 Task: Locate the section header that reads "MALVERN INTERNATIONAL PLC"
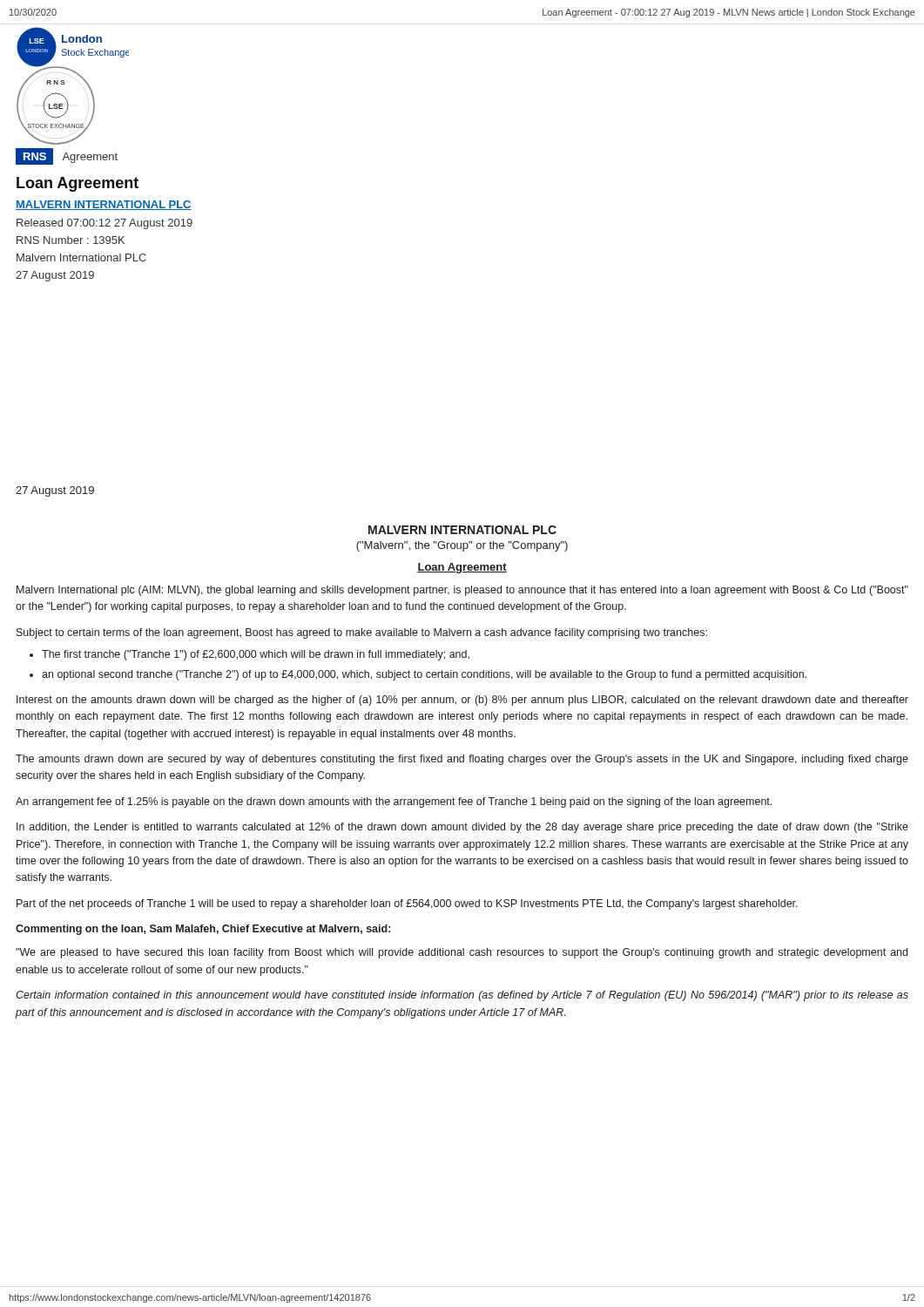pyautogui.click(x=462, y=530)
